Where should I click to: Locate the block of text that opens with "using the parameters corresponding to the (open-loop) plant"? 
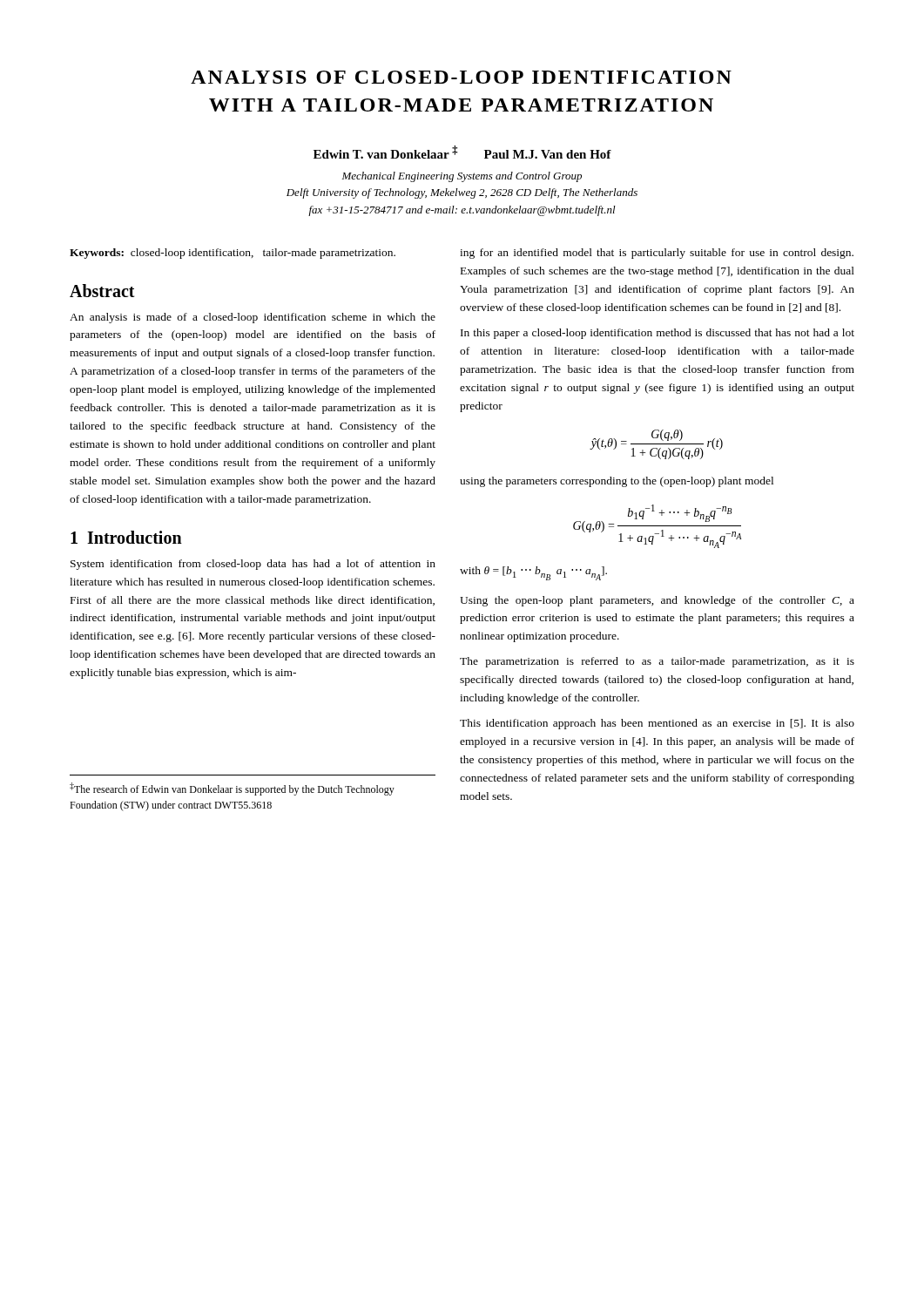click(617, 480)
